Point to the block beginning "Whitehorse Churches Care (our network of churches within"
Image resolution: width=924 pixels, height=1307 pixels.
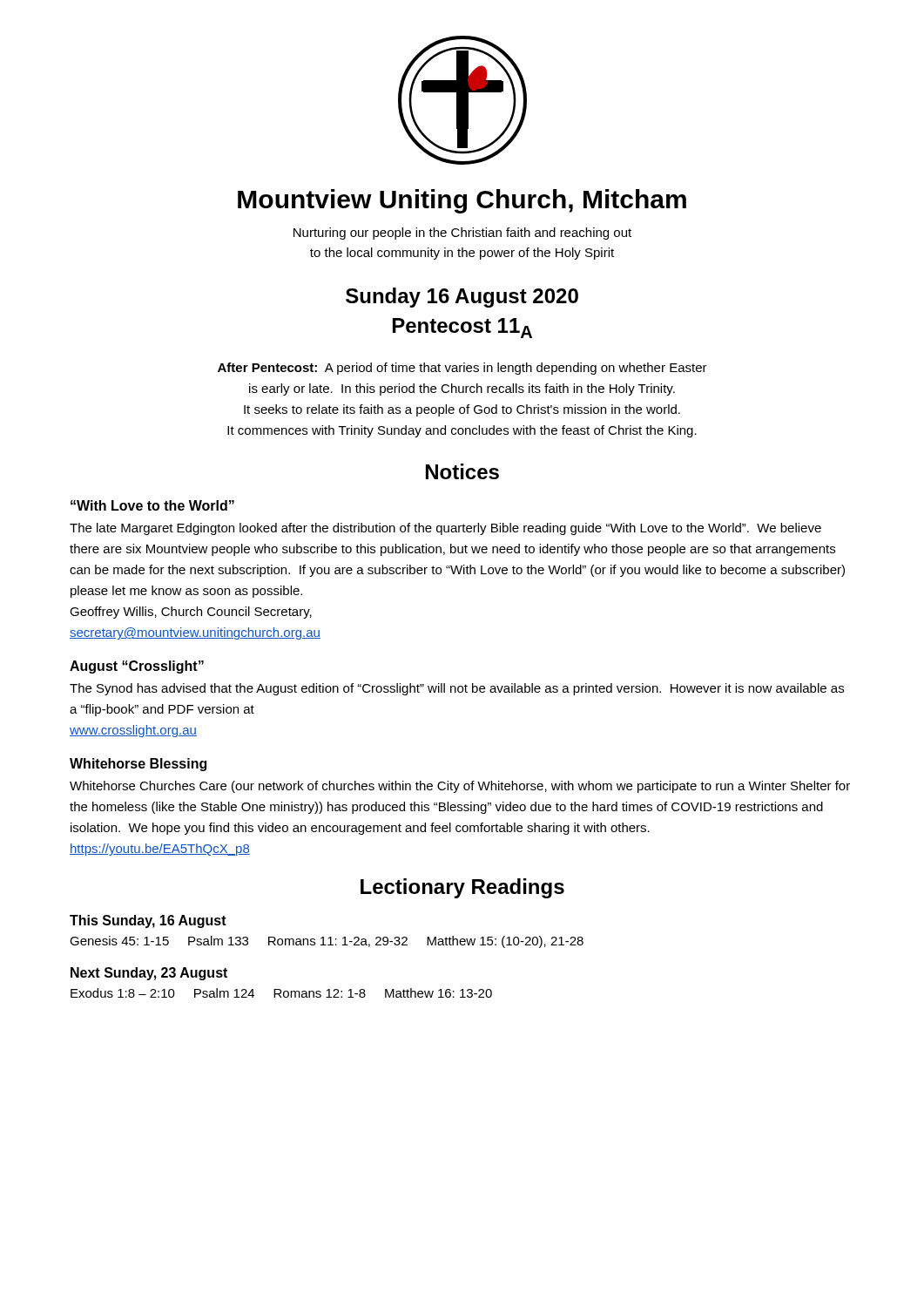460,817
